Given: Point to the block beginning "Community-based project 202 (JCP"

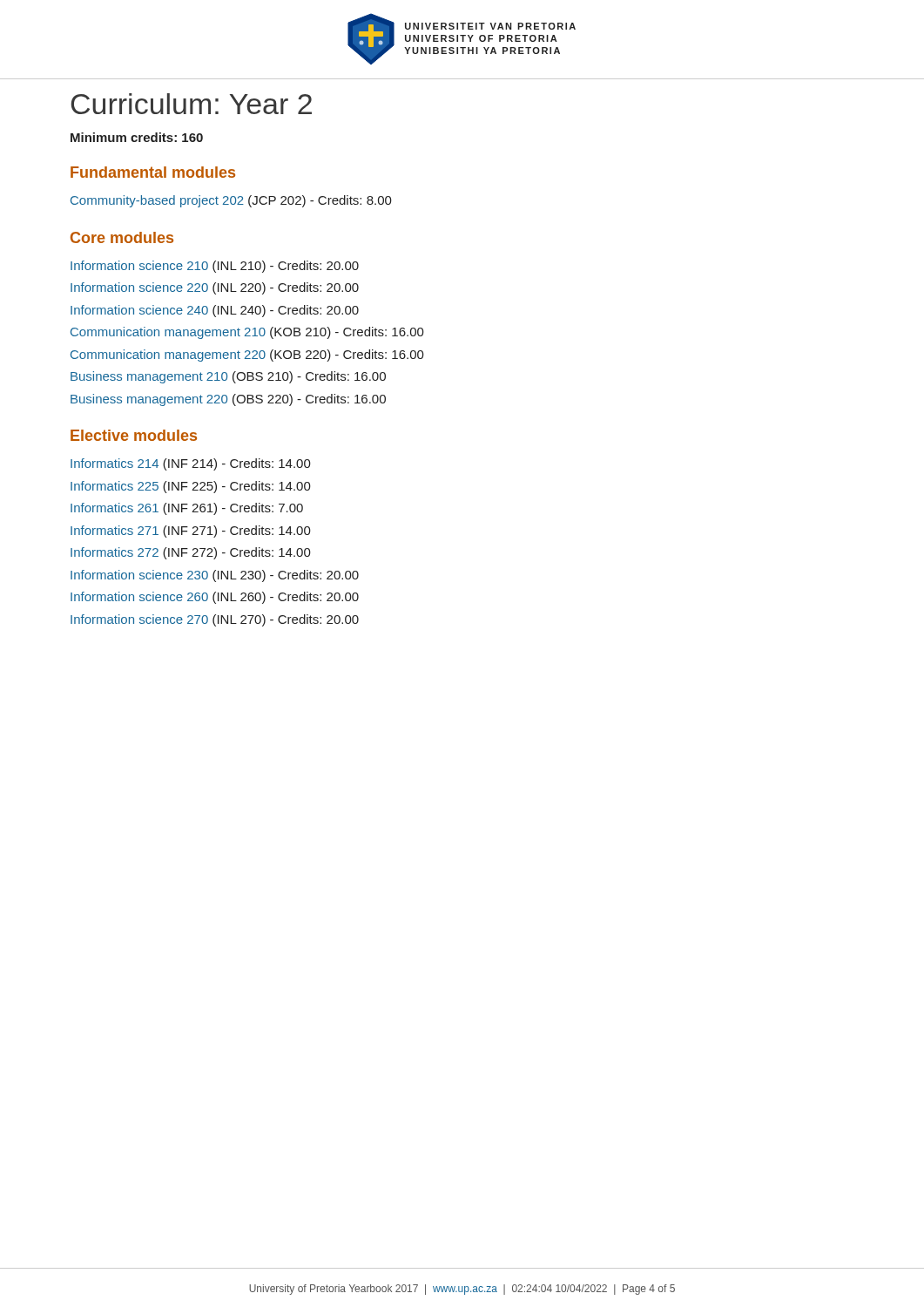Looking at the screenshot, I should (x=231, y=200).
